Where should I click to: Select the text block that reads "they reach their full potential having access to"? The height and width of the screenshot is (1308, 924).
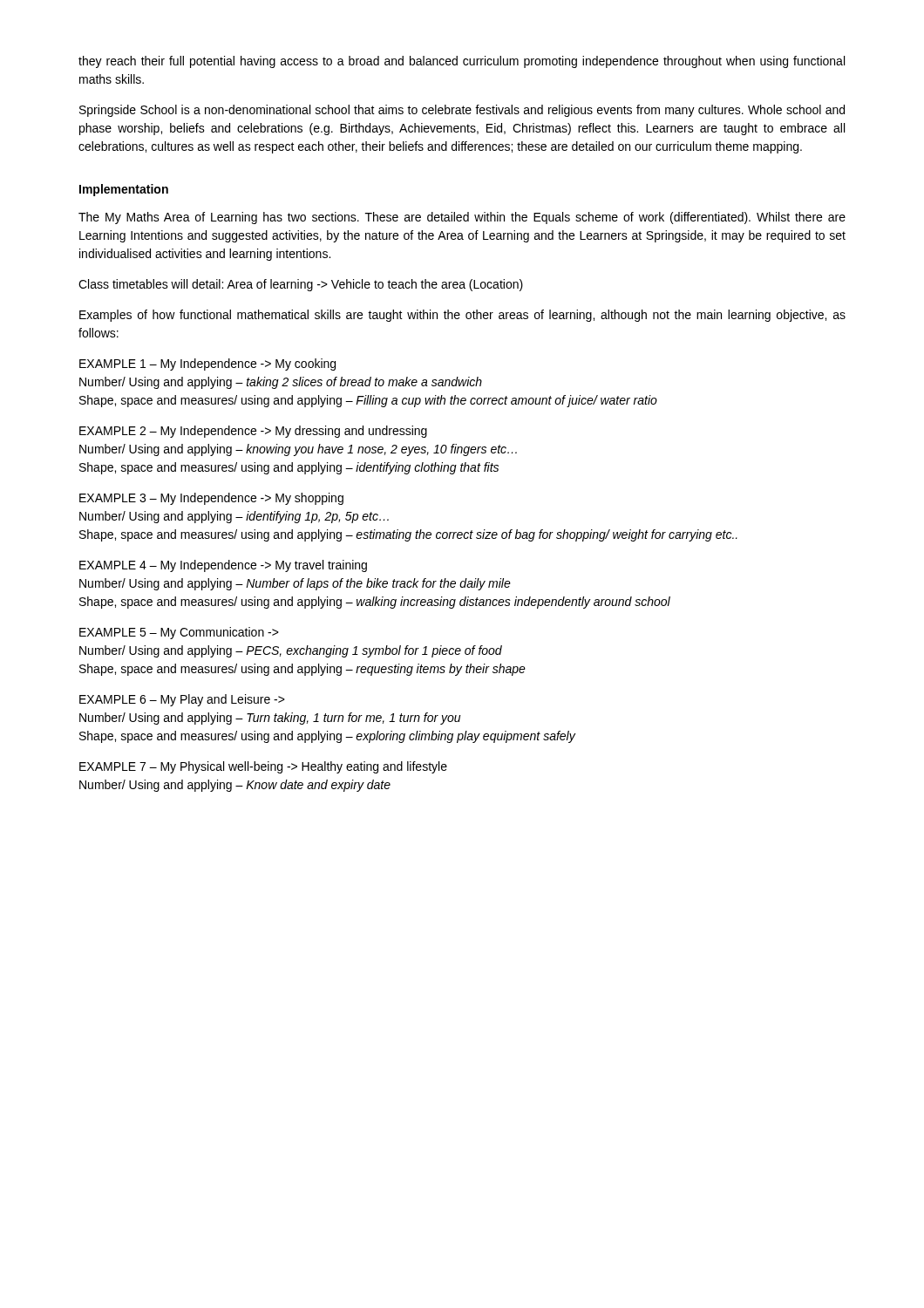462,70
